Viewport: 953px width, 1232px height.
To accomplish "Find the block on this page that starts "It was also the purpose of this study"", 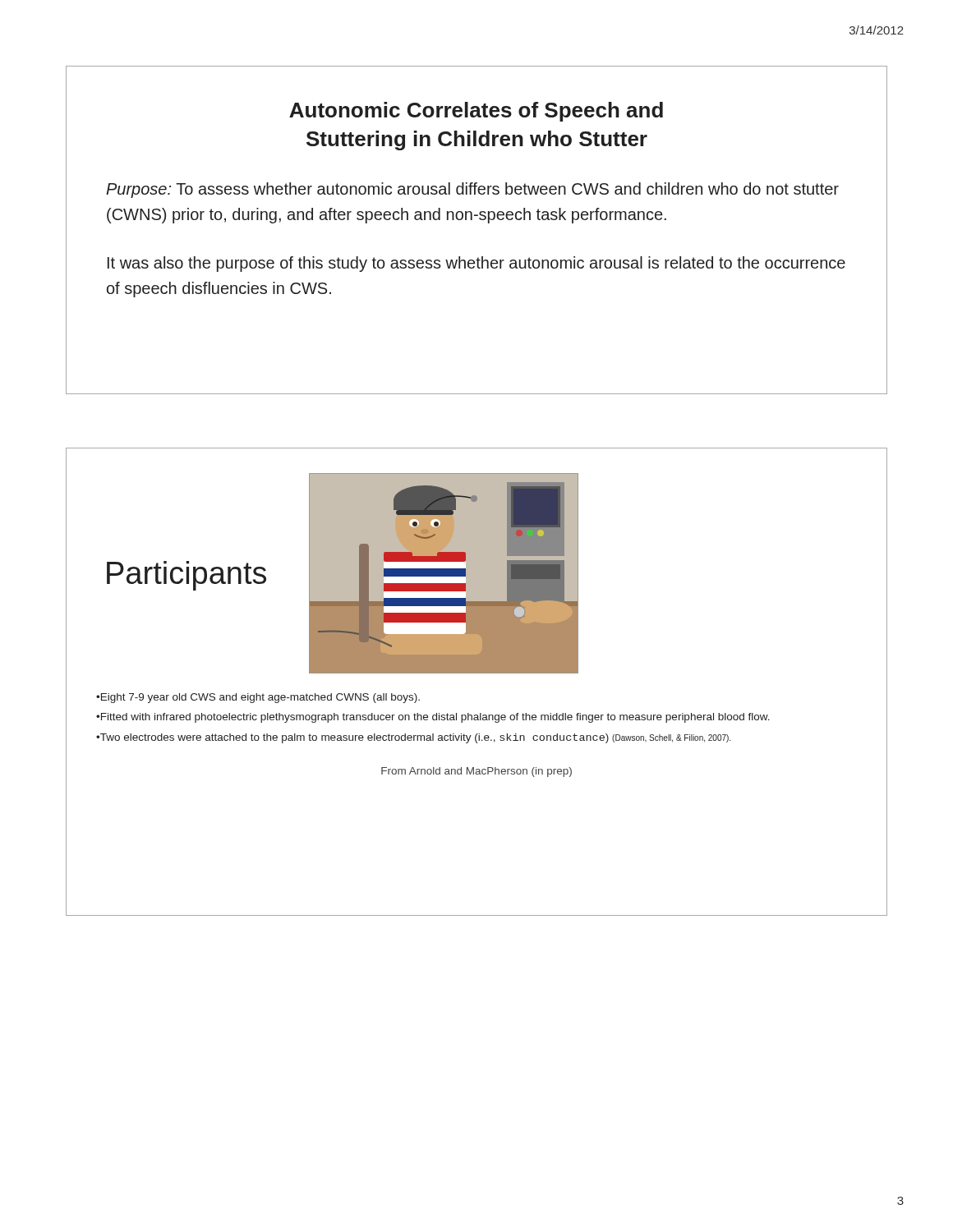I will pyautogui.click(x=476, y=276).
